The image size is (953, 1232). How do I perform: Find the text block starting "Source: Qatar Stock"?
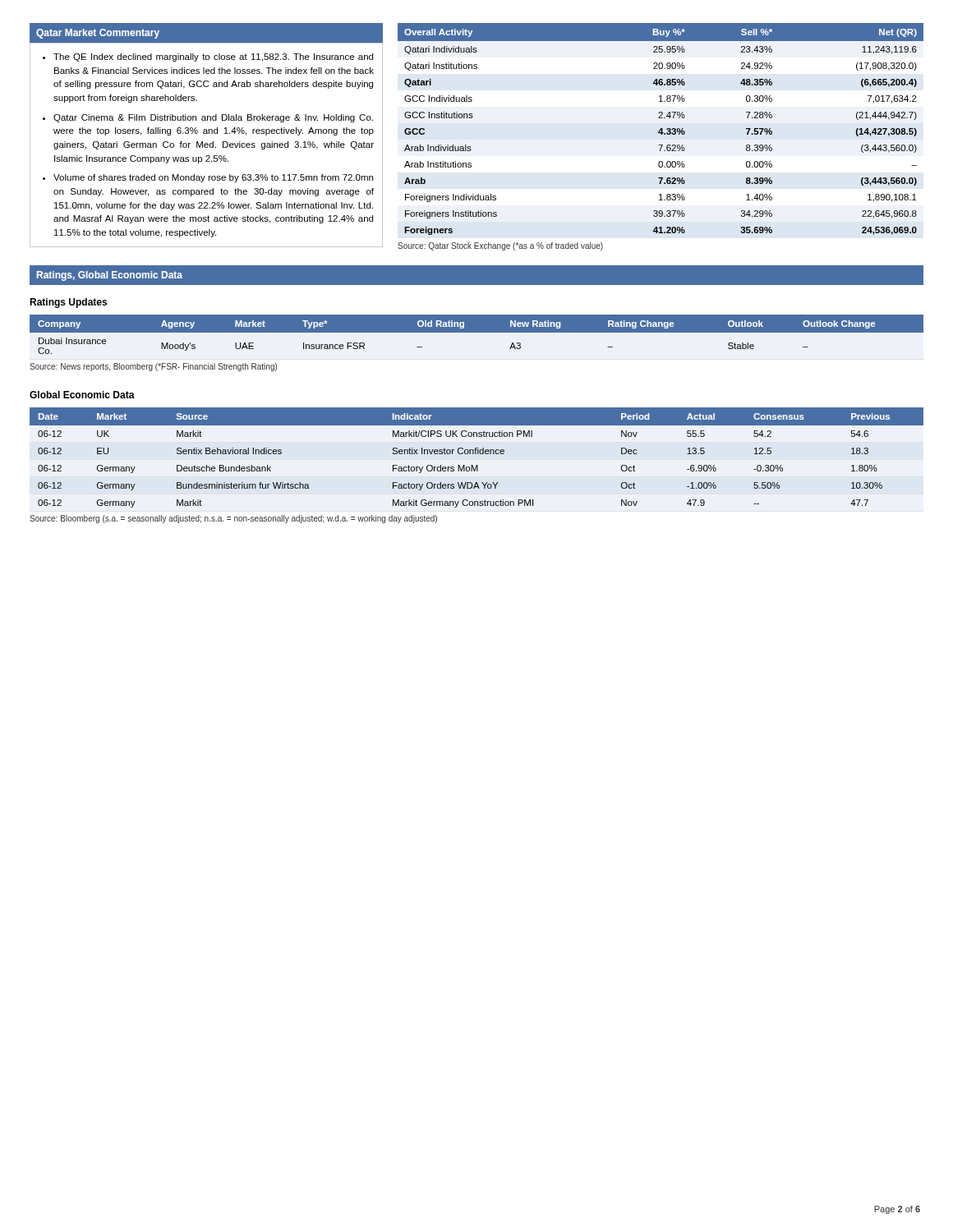[x=500, y=246]
